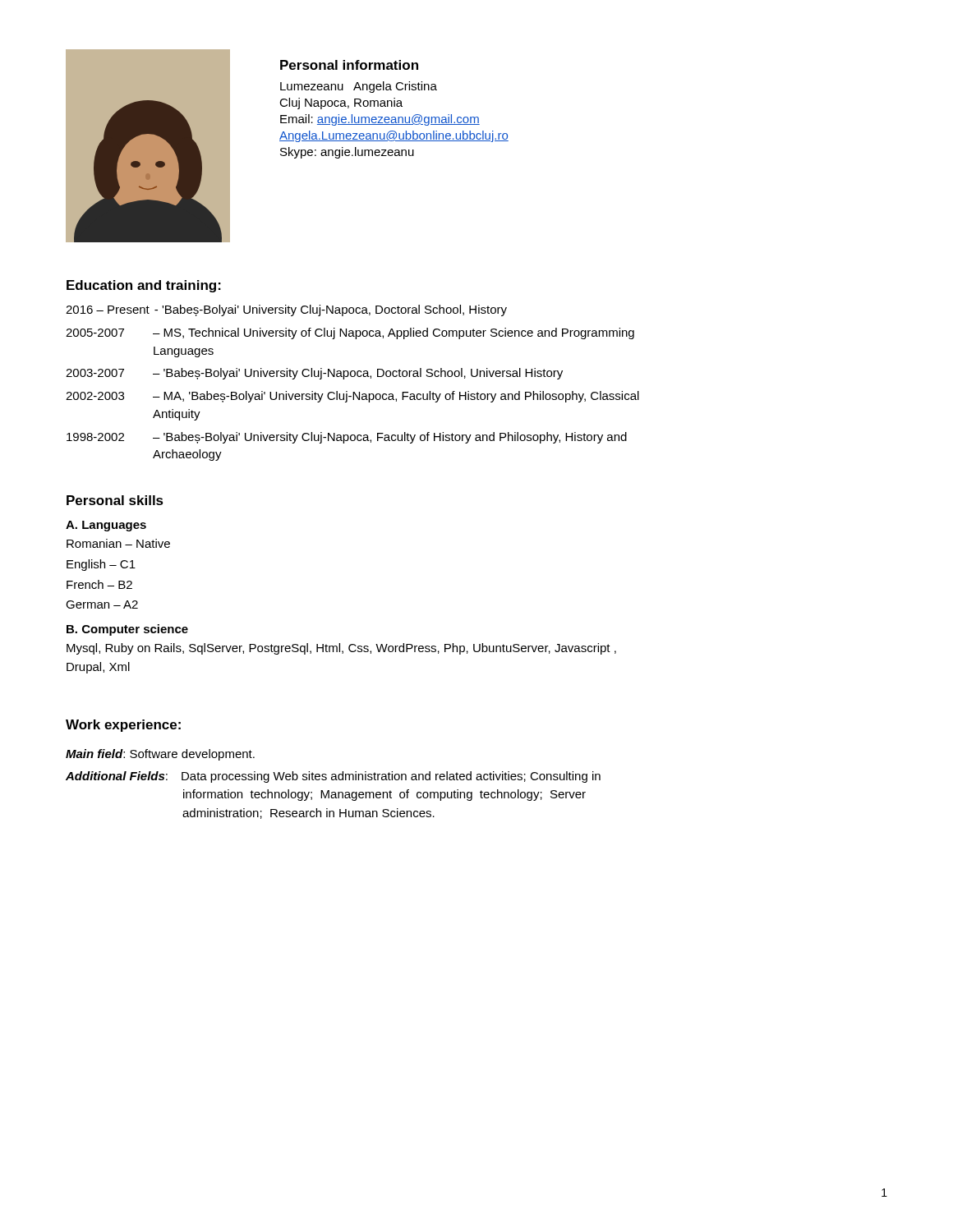Find the photo
Viewport: 953px width, 1232px height.
point(148,147)
